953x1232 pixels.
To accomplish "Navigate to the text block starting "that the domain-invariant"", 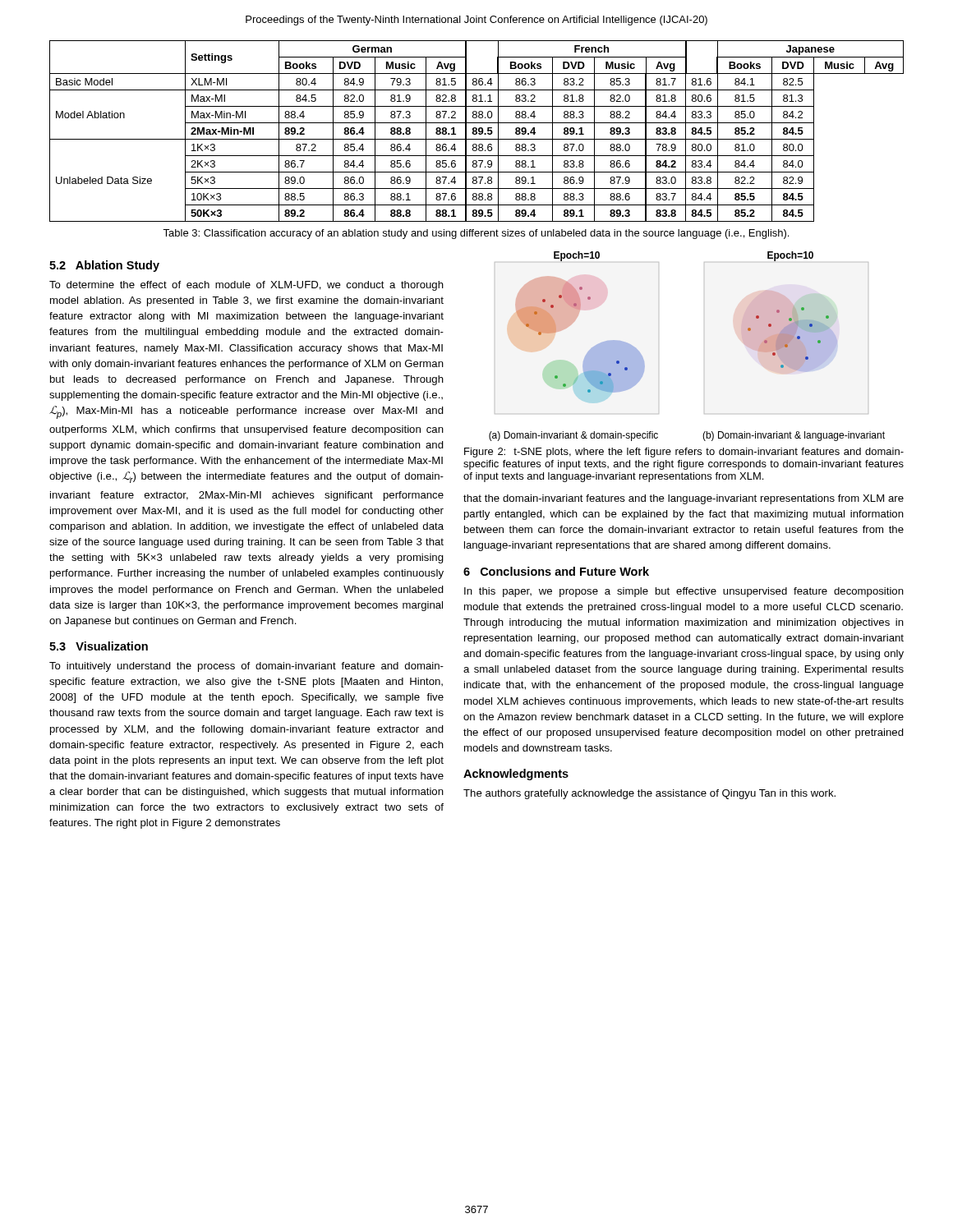I will [x=684, y=522].
